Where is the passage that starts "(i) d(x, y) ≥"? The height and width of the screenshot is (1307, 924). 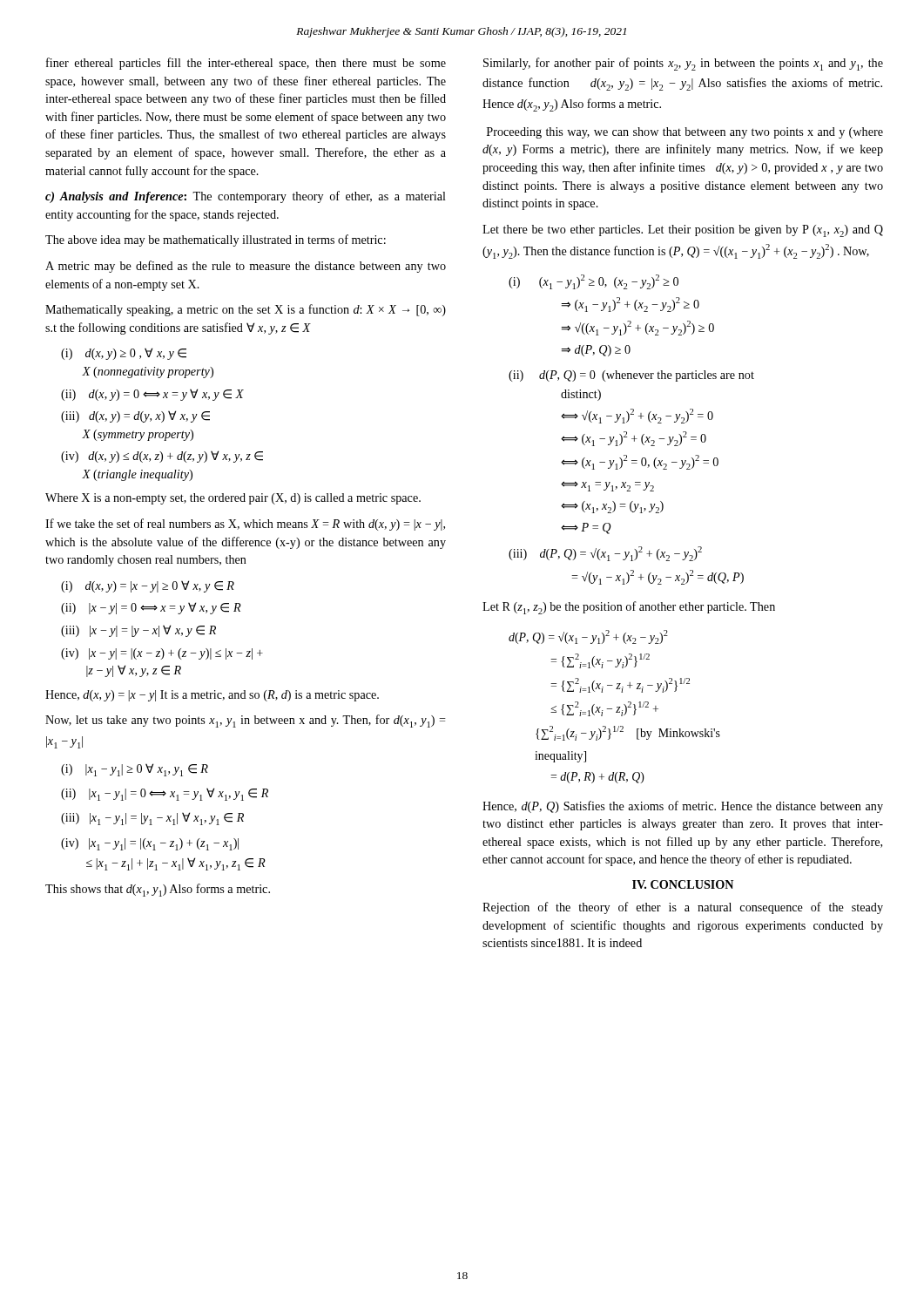coord(137,362)
